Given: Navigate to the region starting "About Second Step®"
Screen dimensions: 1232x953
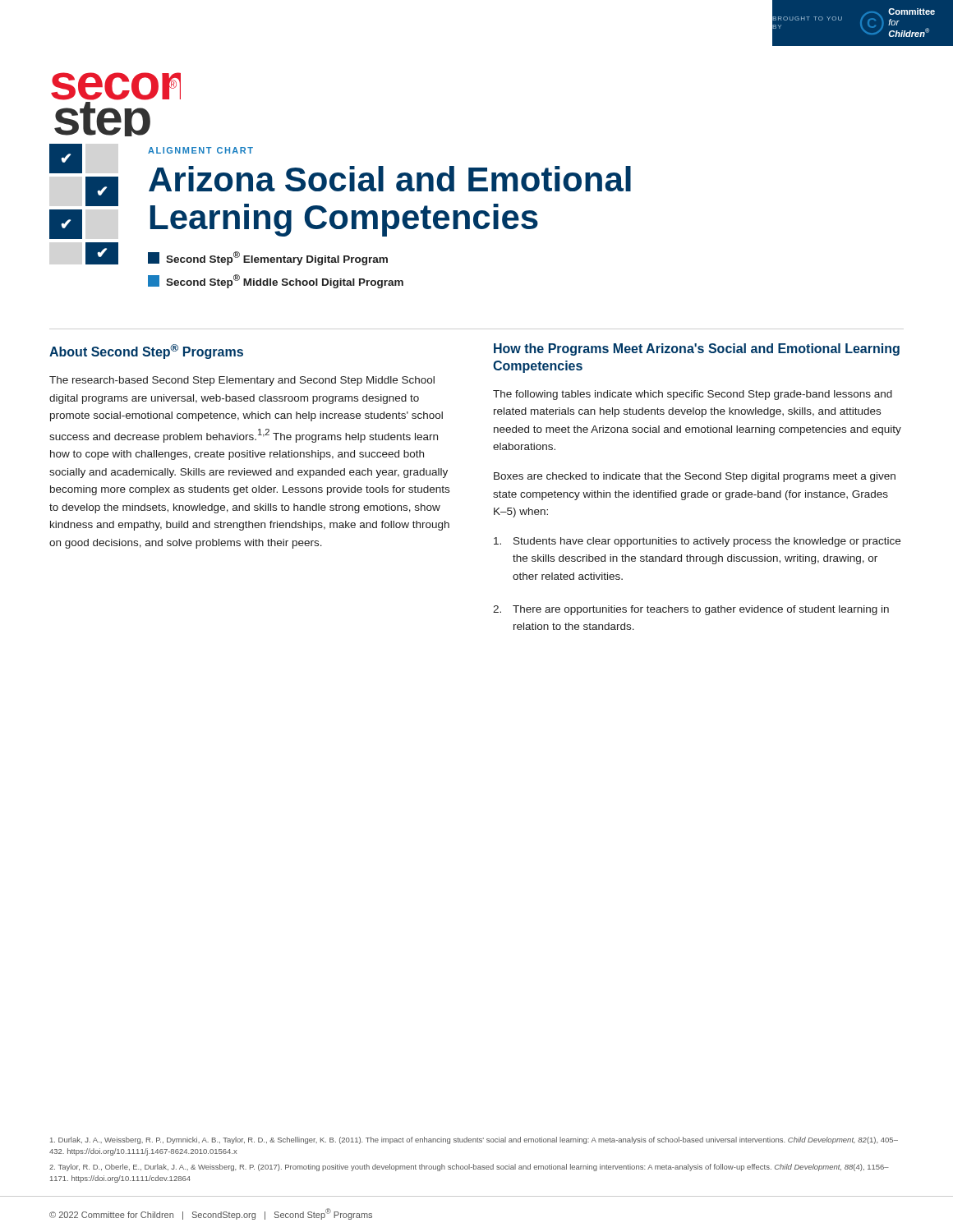Looking at the screenshot, I should click(x=146, y=350).
